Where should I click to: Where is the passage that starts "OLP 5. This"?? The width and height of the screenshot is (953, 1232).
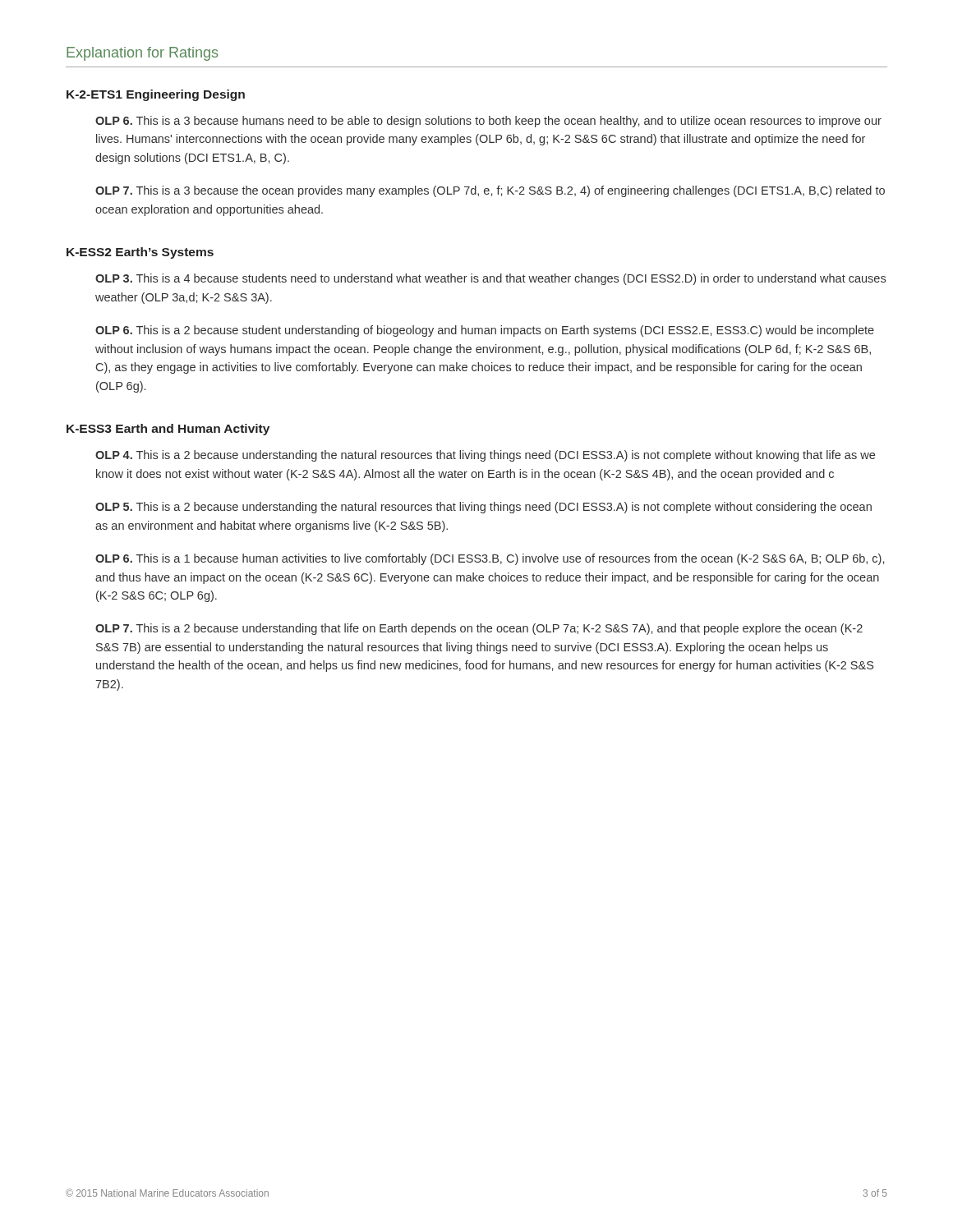(484, 516)
